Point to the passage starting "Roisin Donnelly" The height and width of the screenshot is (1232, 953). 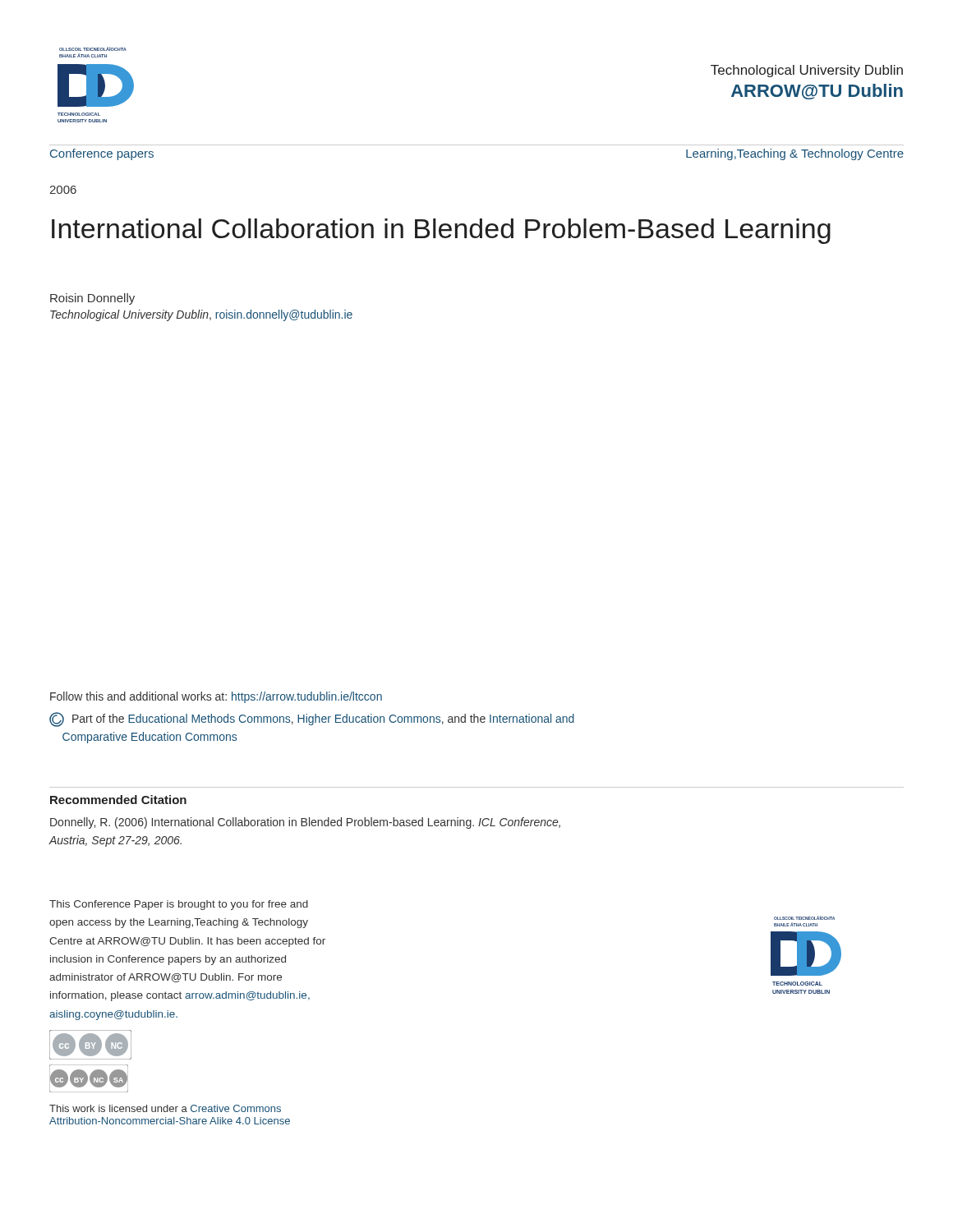click(x=92, y=298)
